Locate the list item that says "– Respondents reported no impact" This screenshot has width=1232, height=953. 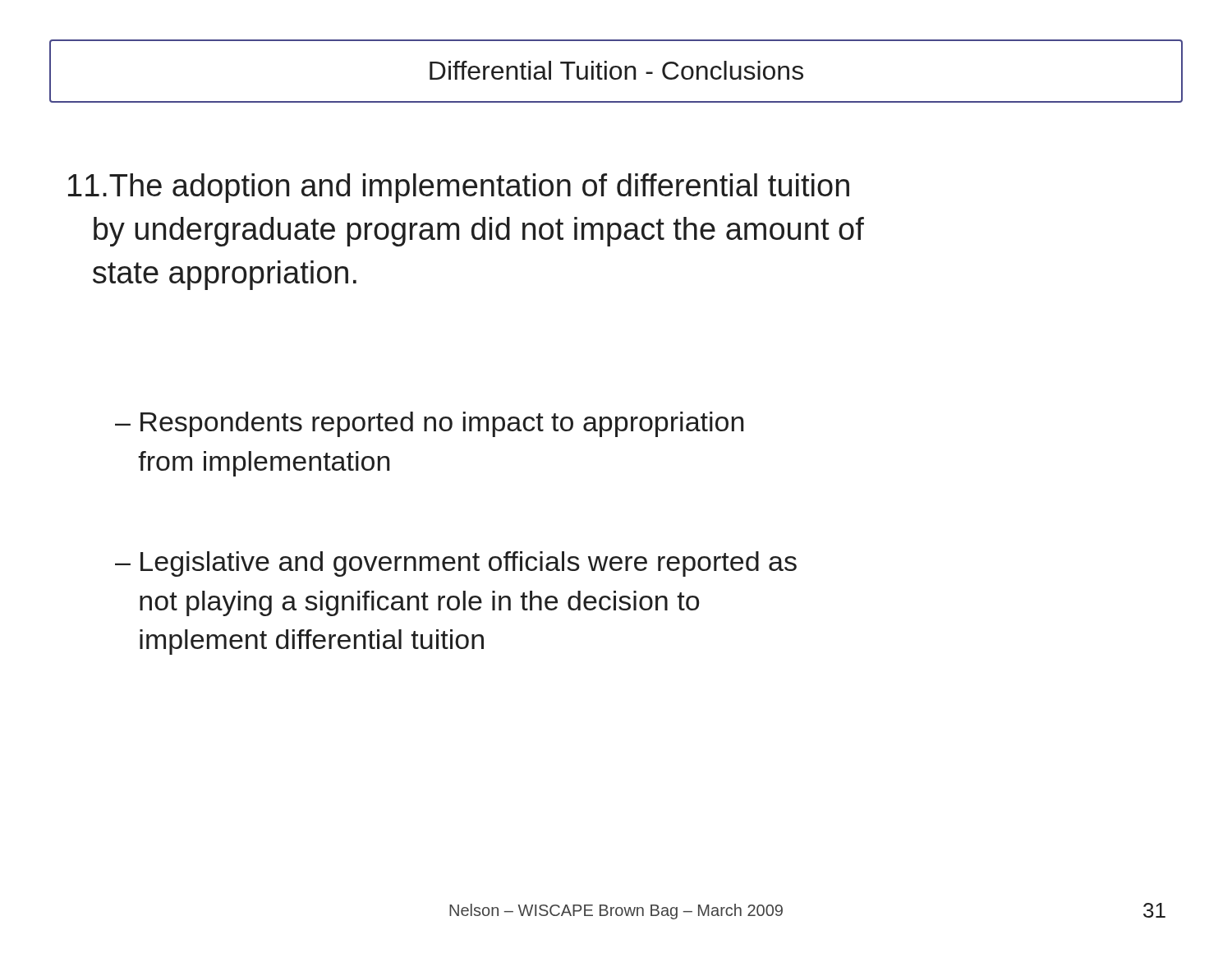[x=430, y=441]
